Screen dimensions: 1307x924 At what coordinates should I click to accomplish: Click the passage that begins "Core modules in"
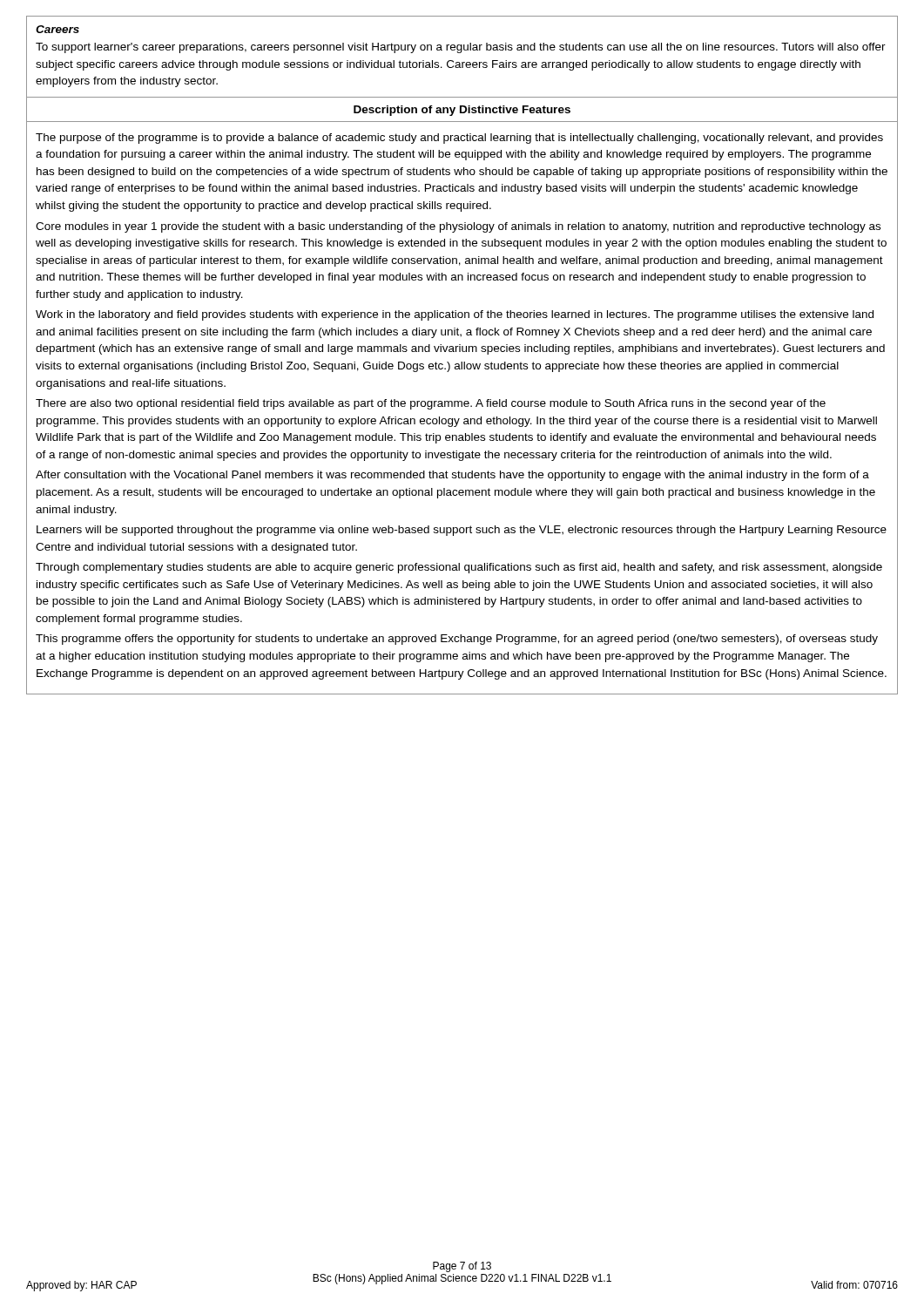coord(462,260)
